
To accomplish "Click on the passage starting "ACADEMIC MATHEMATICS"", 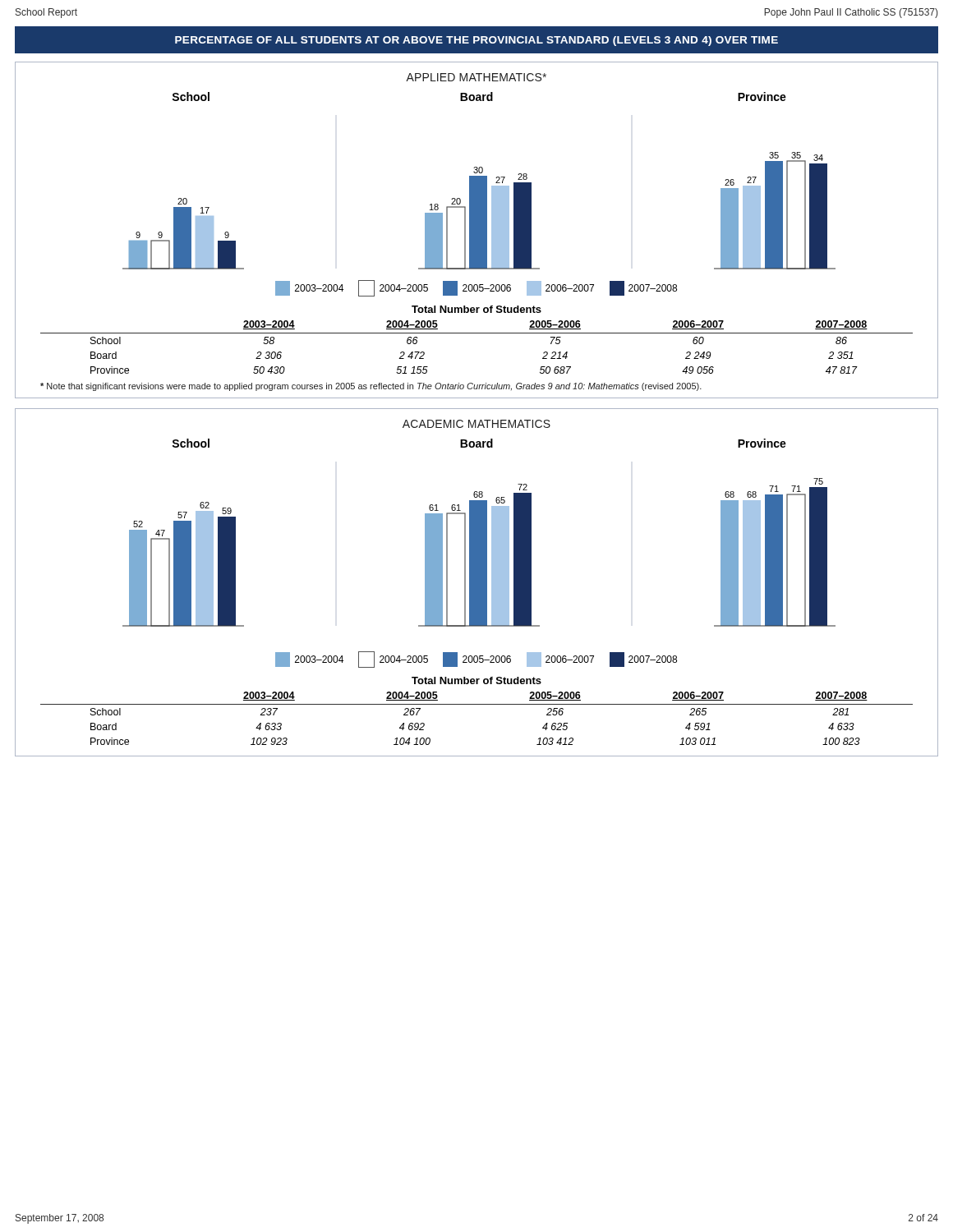I will (x=476, y=424).
